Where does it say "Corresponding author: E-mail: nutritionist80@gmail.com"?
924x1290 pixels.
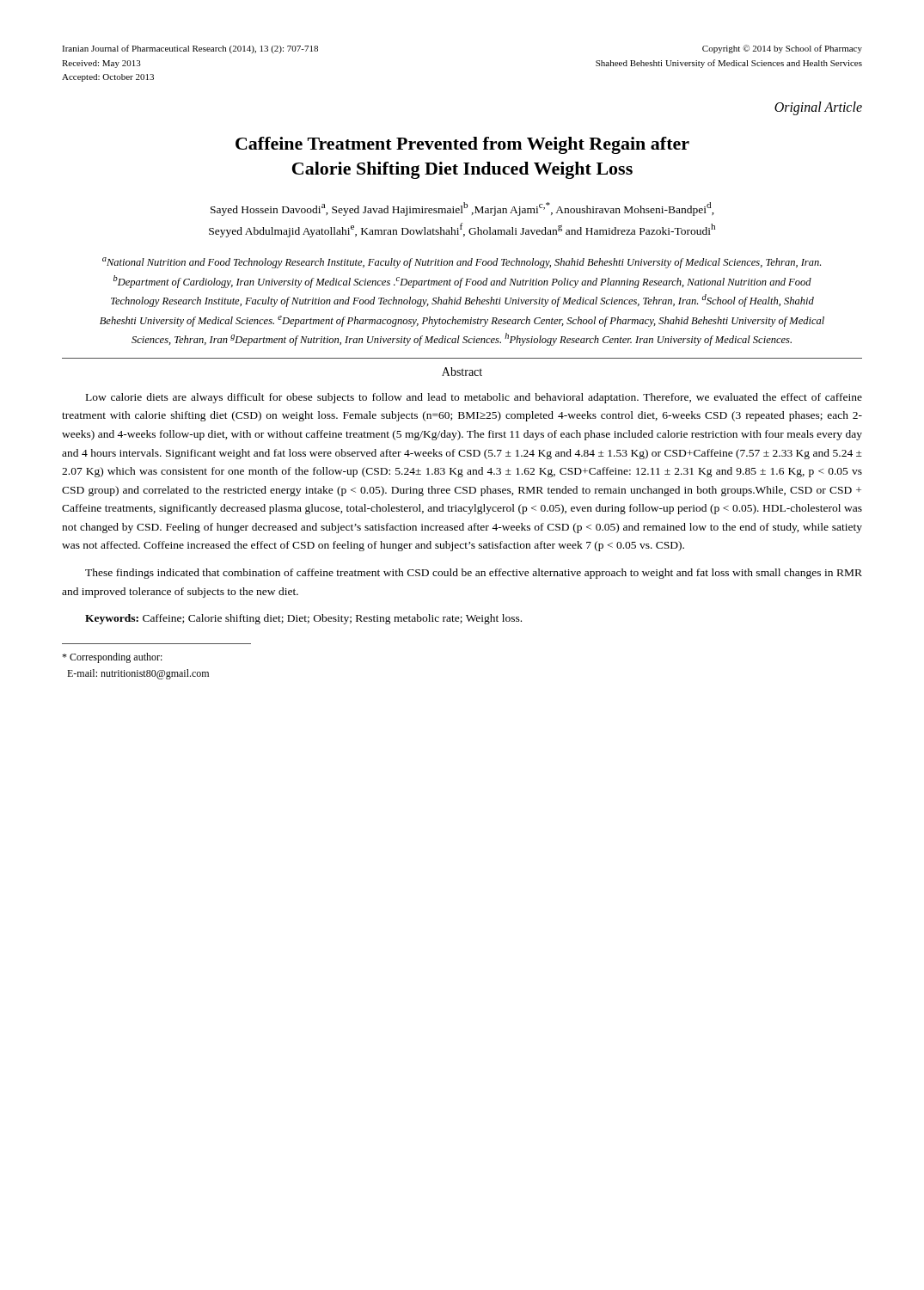pos(136,665)
